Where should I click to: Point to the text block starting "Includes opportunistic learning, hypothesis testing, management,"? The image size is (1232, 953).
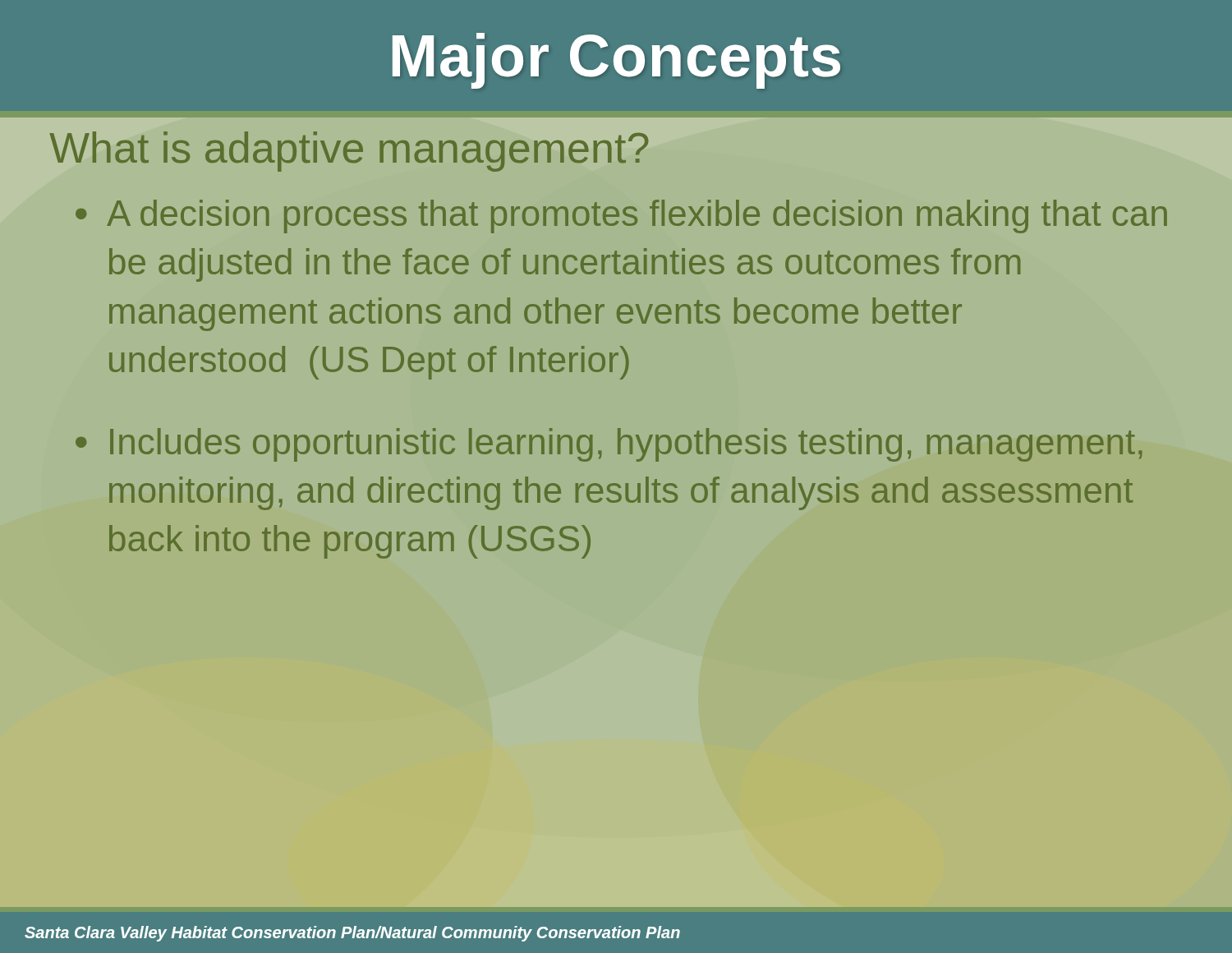626,490
